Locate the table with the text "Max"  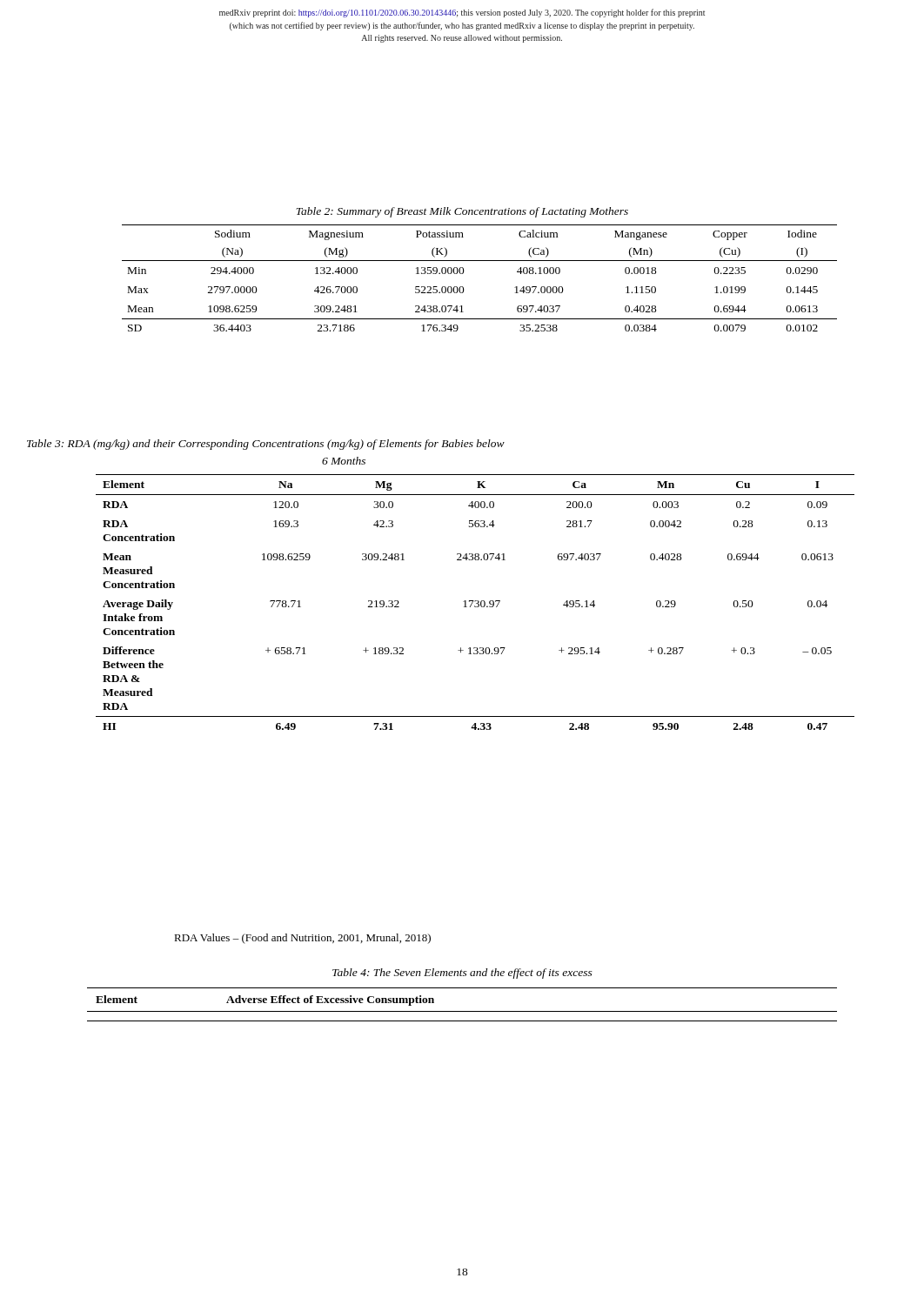479,281
